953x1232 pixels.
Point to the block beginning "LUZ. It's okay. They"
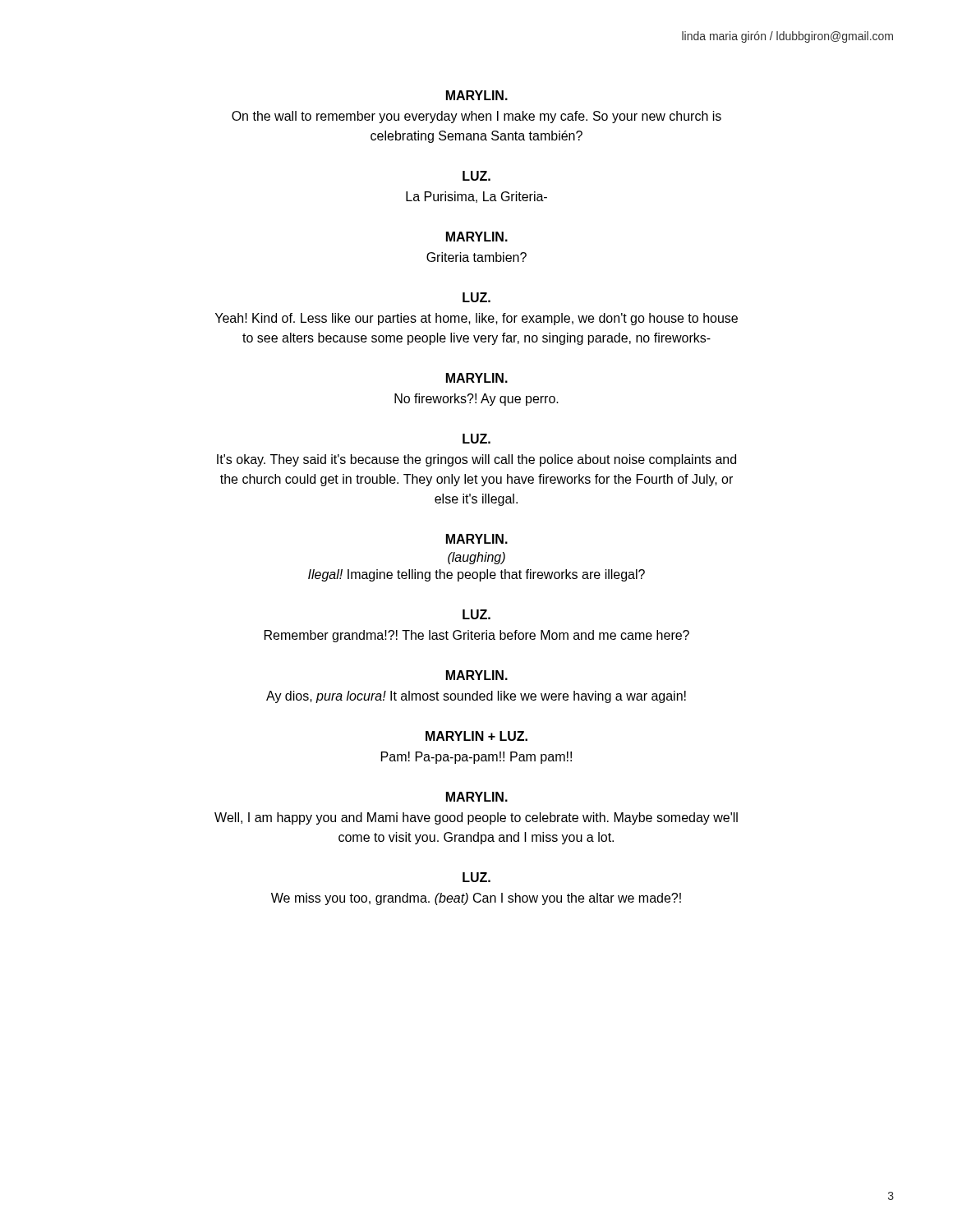[476, 471]
